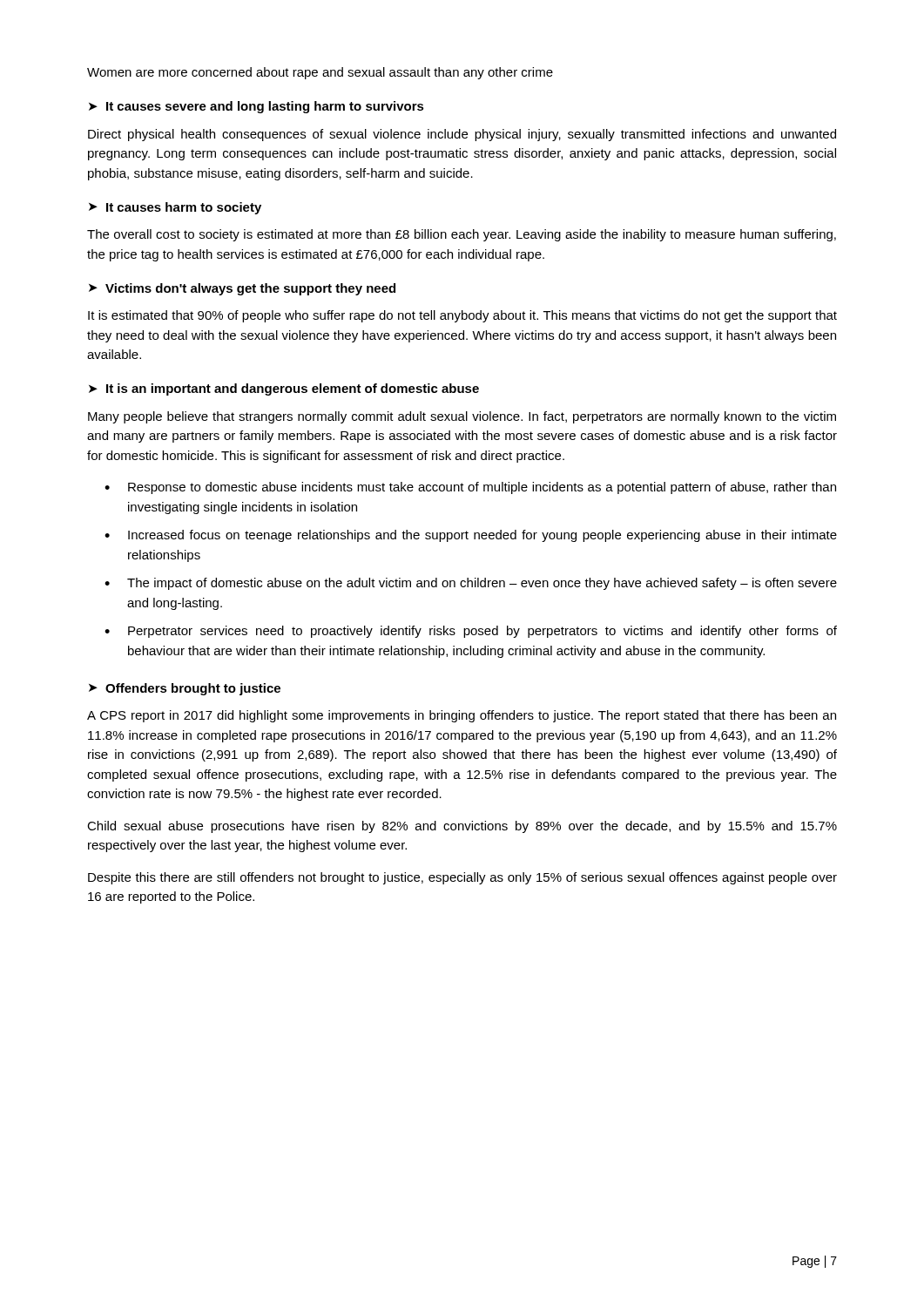
Task: Select the section header with the text "➤ It causes harm"
Action: (174, 207)
